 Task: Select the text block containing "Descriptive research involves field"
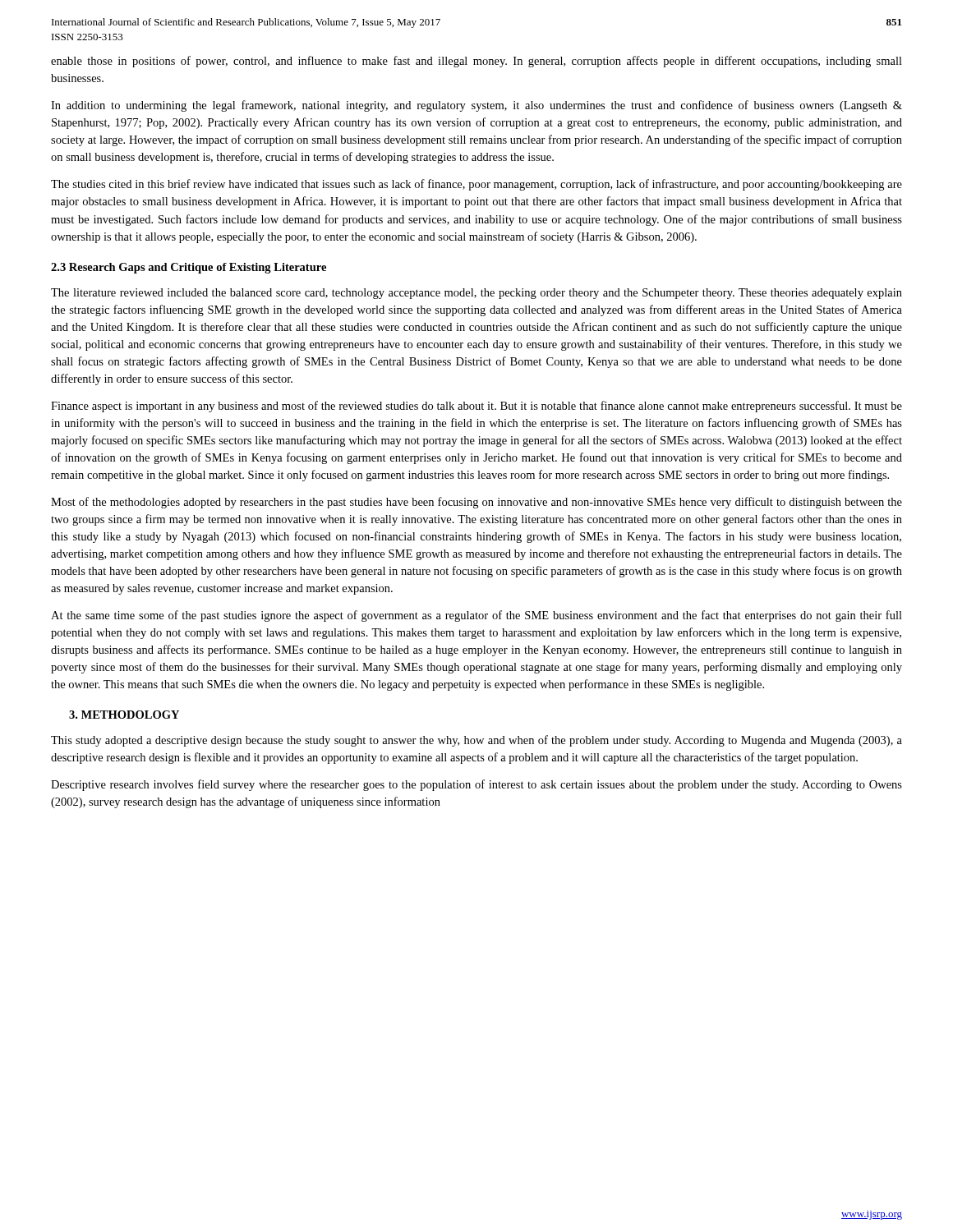click(476, 793)
